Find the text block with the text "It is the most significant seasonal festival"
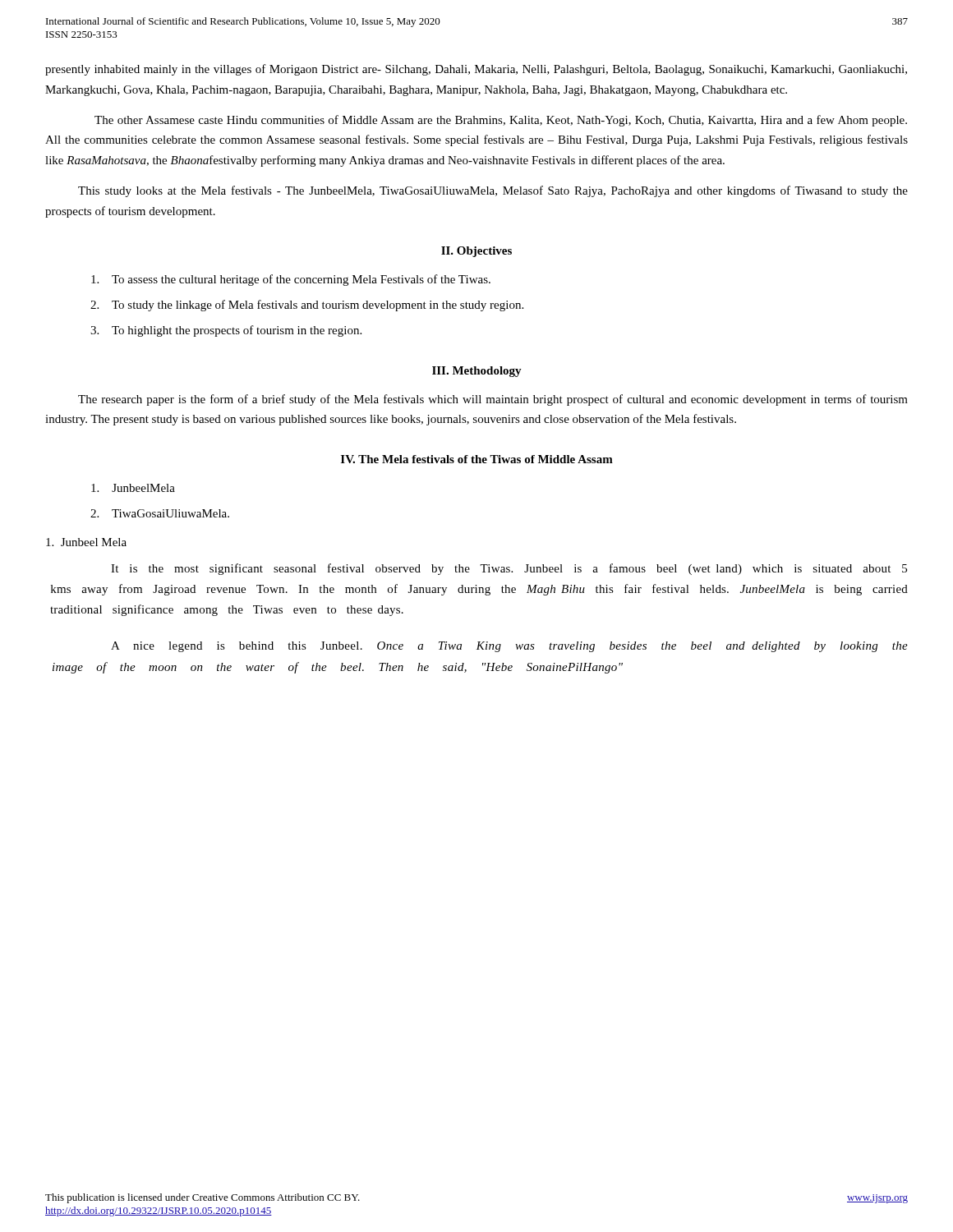 pyautogui.click(x=476, y=589)
